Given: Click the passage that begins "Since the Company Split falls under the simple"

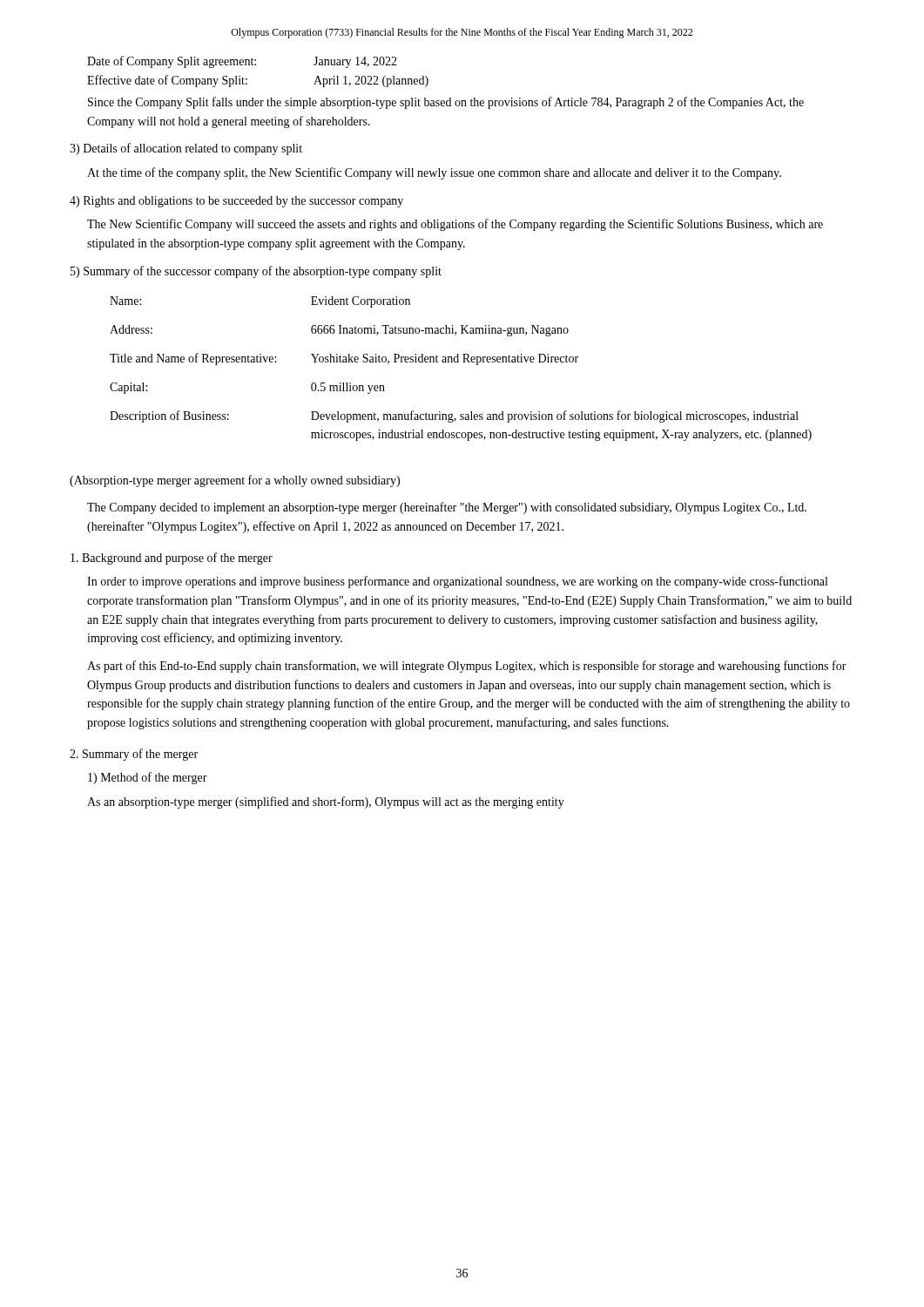Looking at the screenshot, I should coord(471,112).
